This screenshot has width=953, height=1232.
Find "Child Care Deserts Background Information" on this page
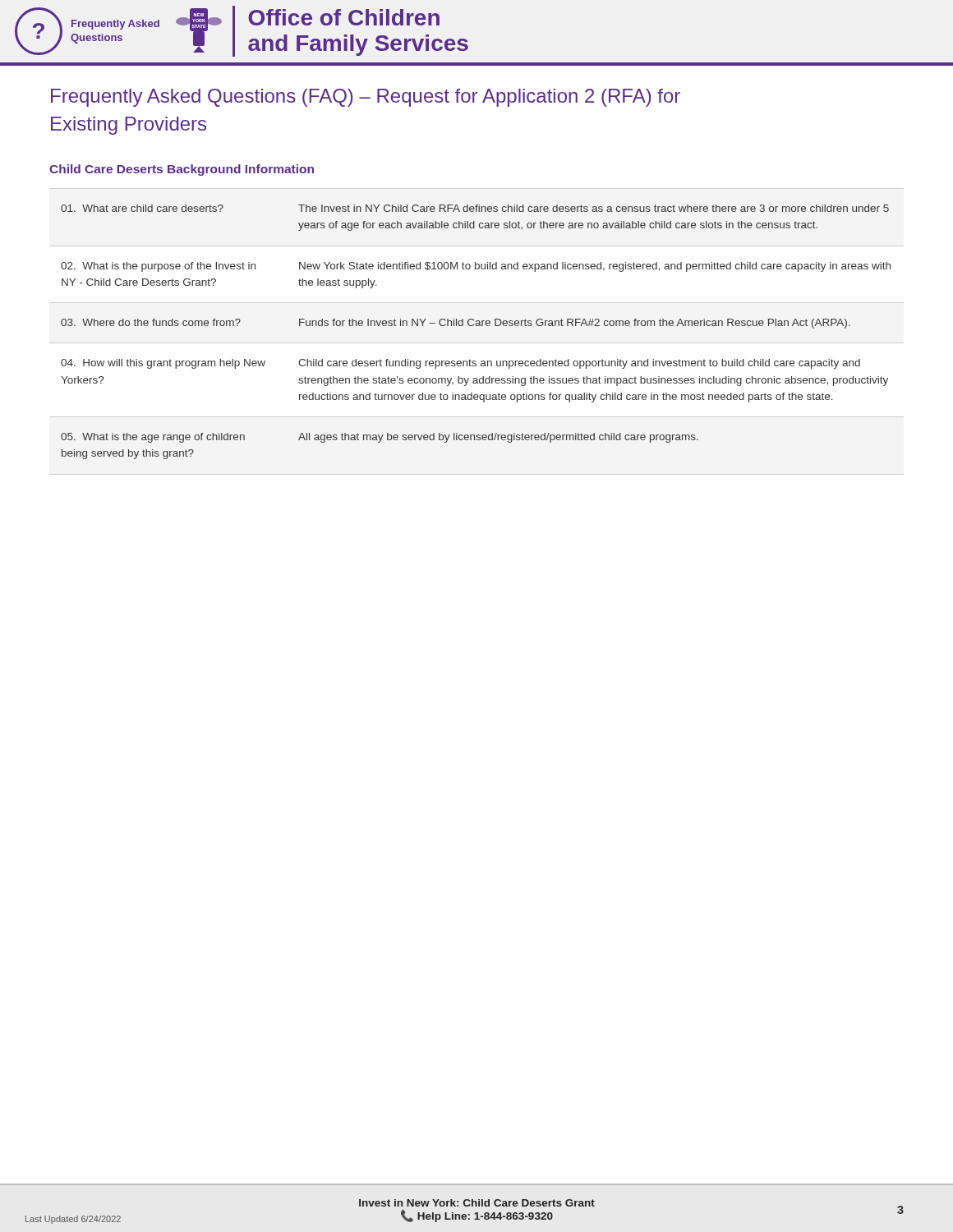point(182,169)
